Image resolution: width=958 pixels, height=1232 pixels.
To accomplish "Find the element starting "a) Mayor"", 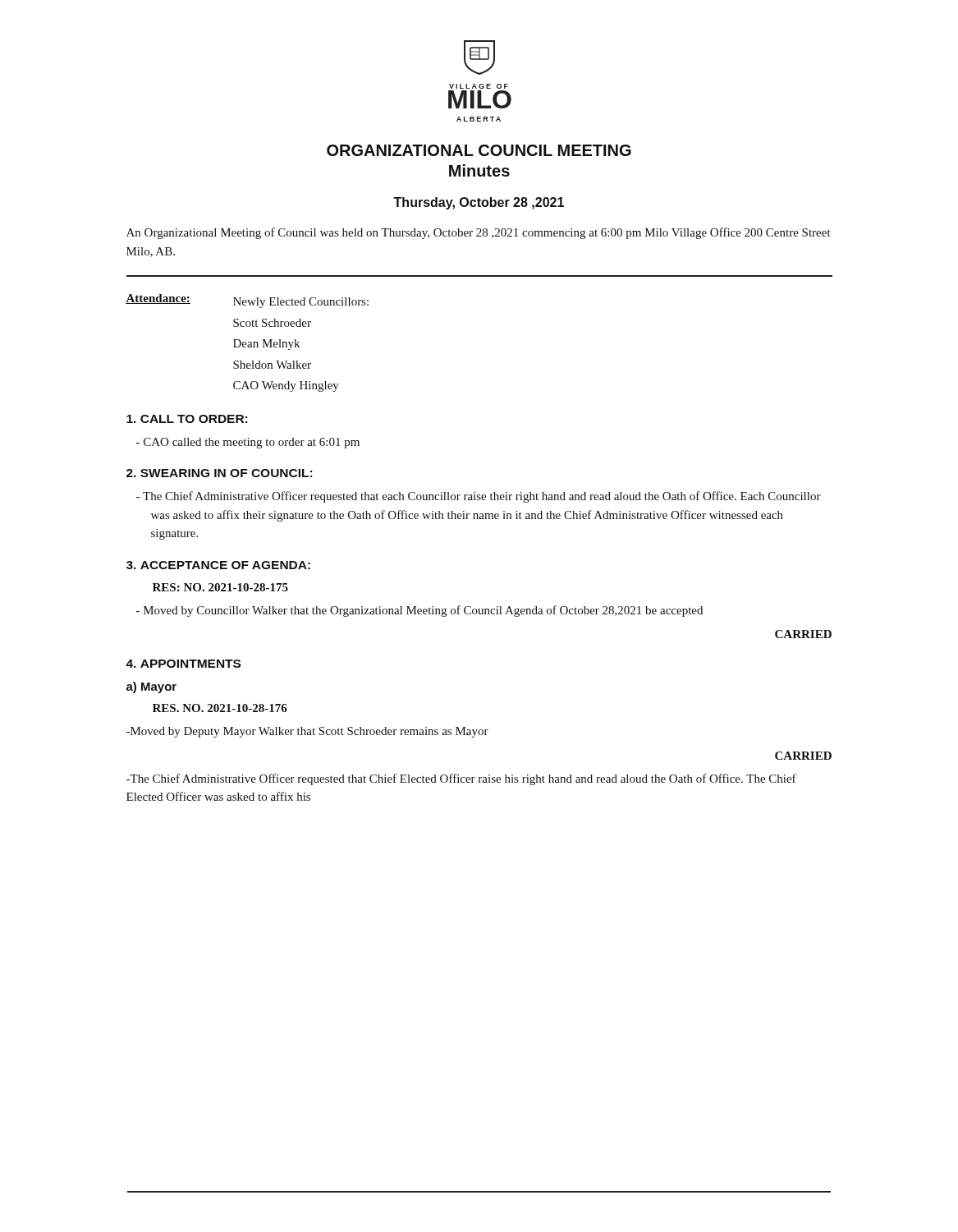I will 151,686.
